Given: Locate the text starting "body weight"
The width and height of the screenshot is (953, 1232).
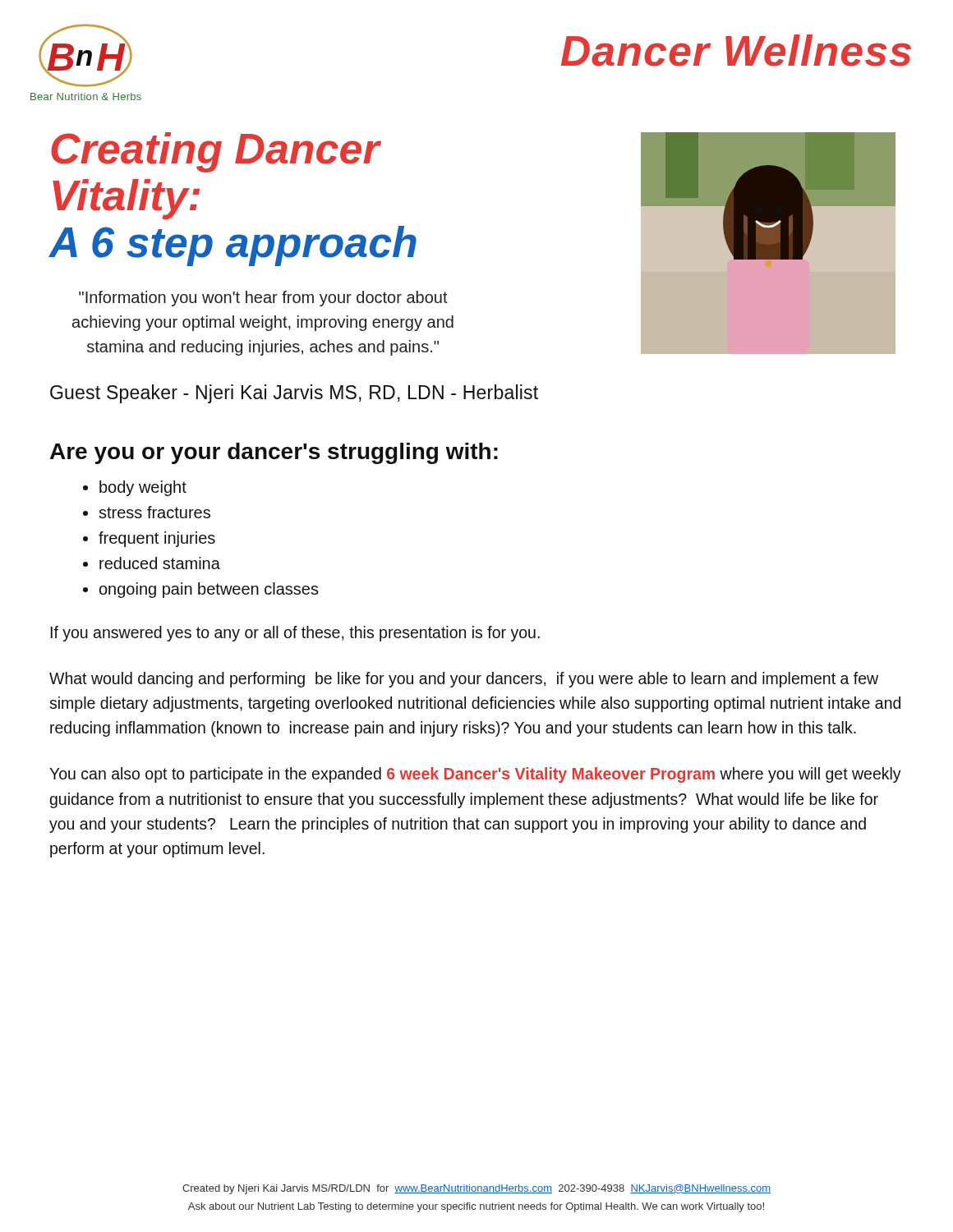Looking at the screenshot, I should pos(142,487).
